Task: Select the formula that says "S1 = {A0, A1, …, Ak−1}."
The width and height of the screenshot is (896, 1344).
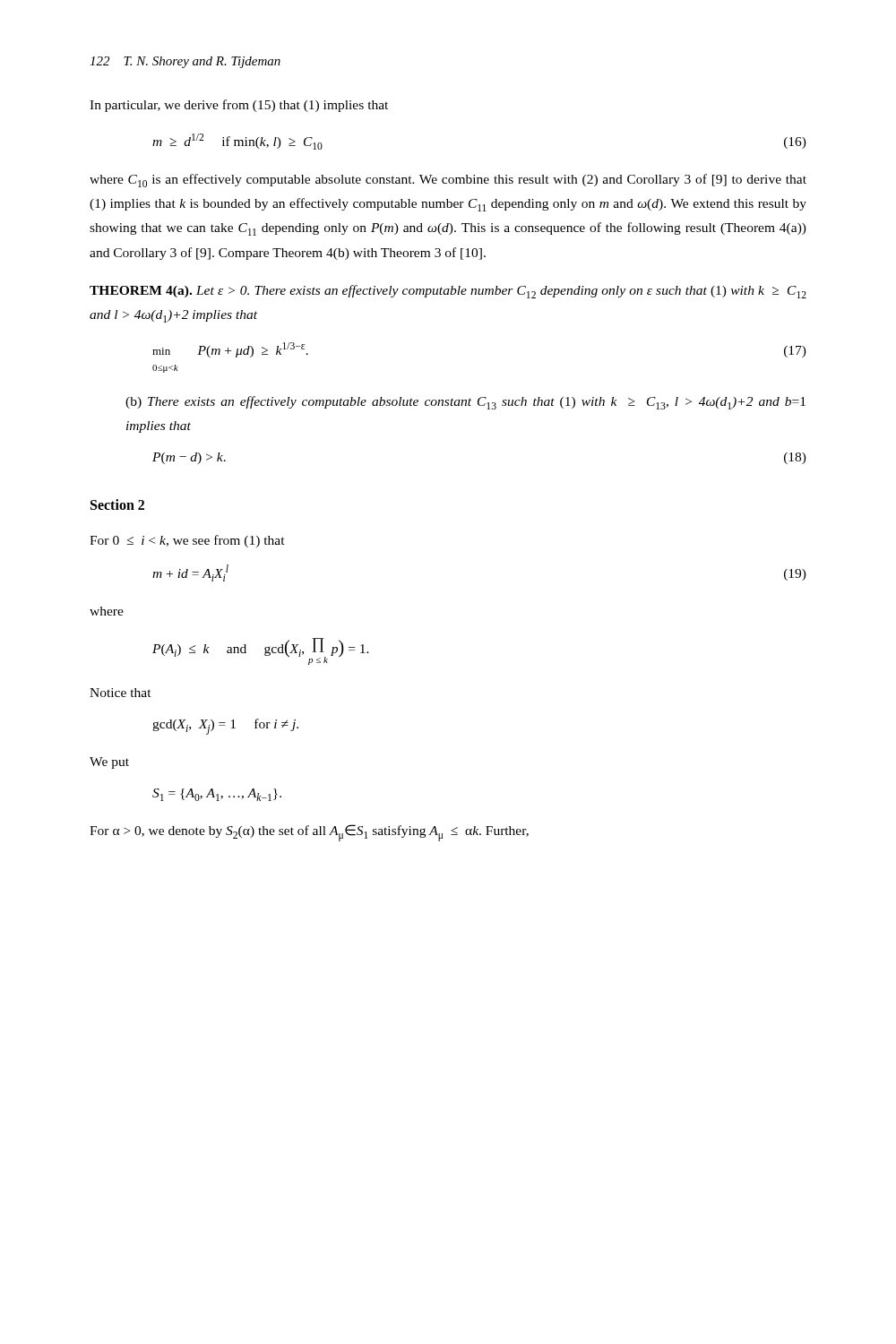Action: point(217,795)
